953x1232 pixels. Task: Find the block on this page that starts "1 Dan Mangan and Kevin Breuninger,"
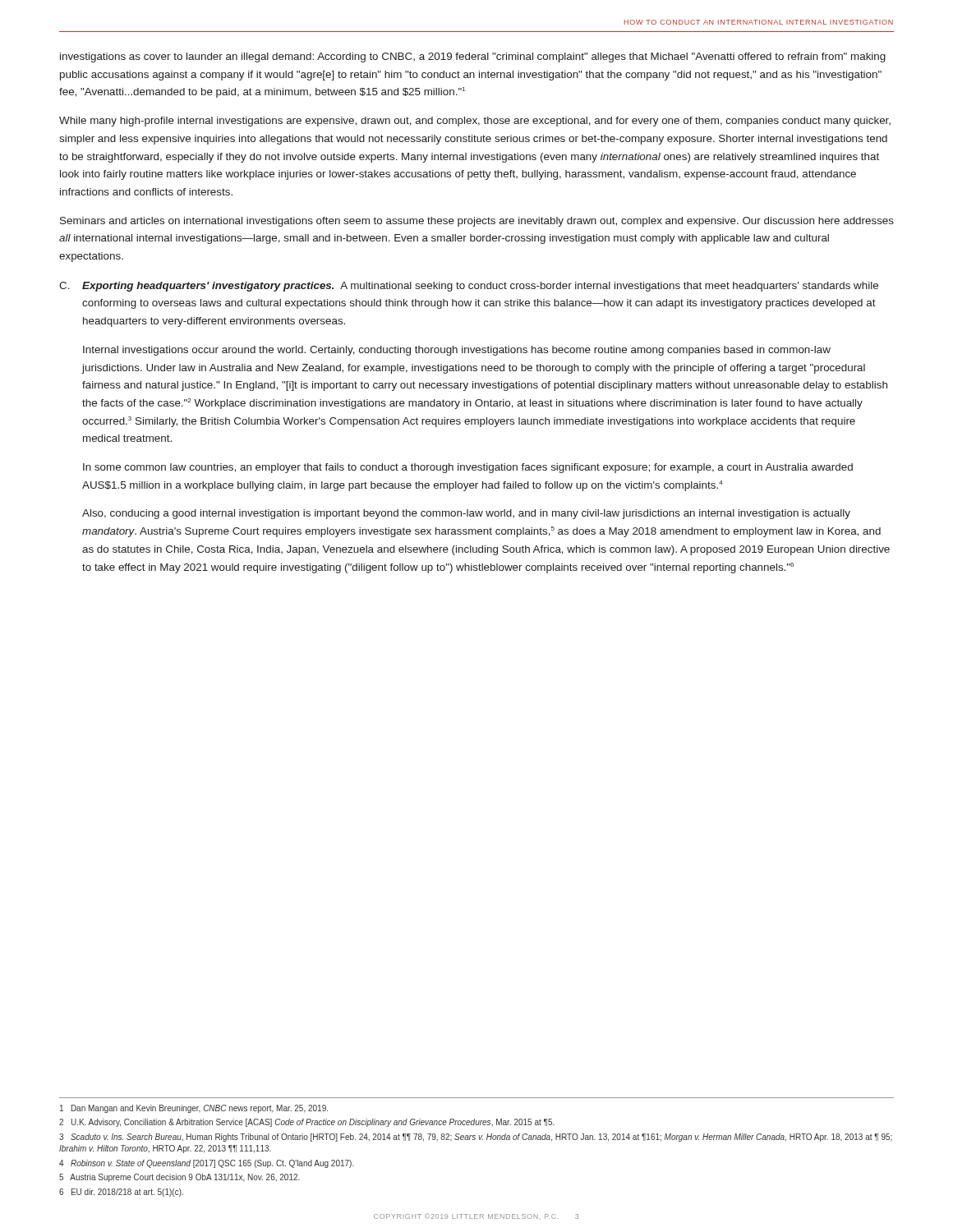pos(194,1108)
